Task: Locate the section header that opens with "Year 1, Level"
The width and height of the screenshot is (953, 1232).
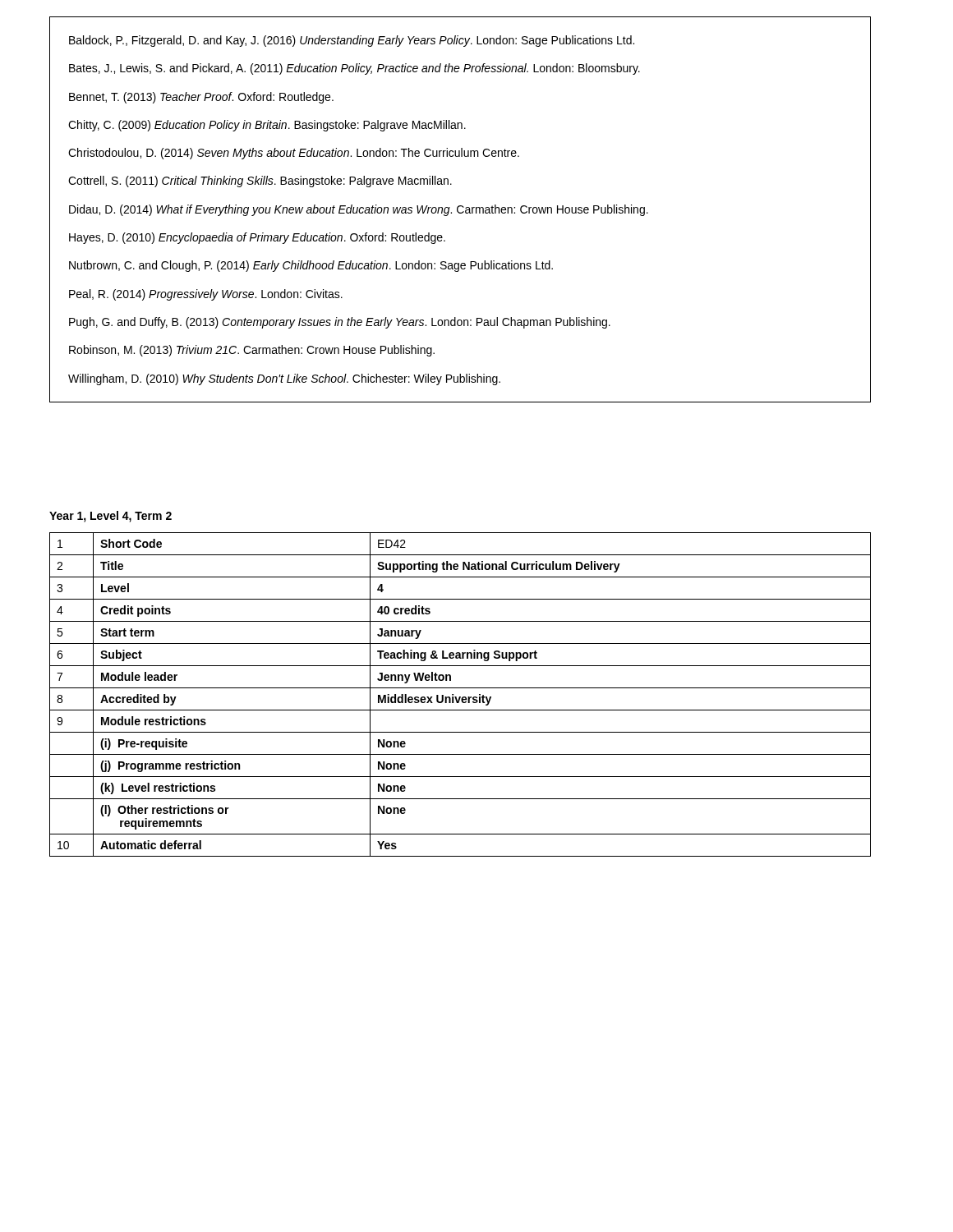Action: tap(111, 516)
